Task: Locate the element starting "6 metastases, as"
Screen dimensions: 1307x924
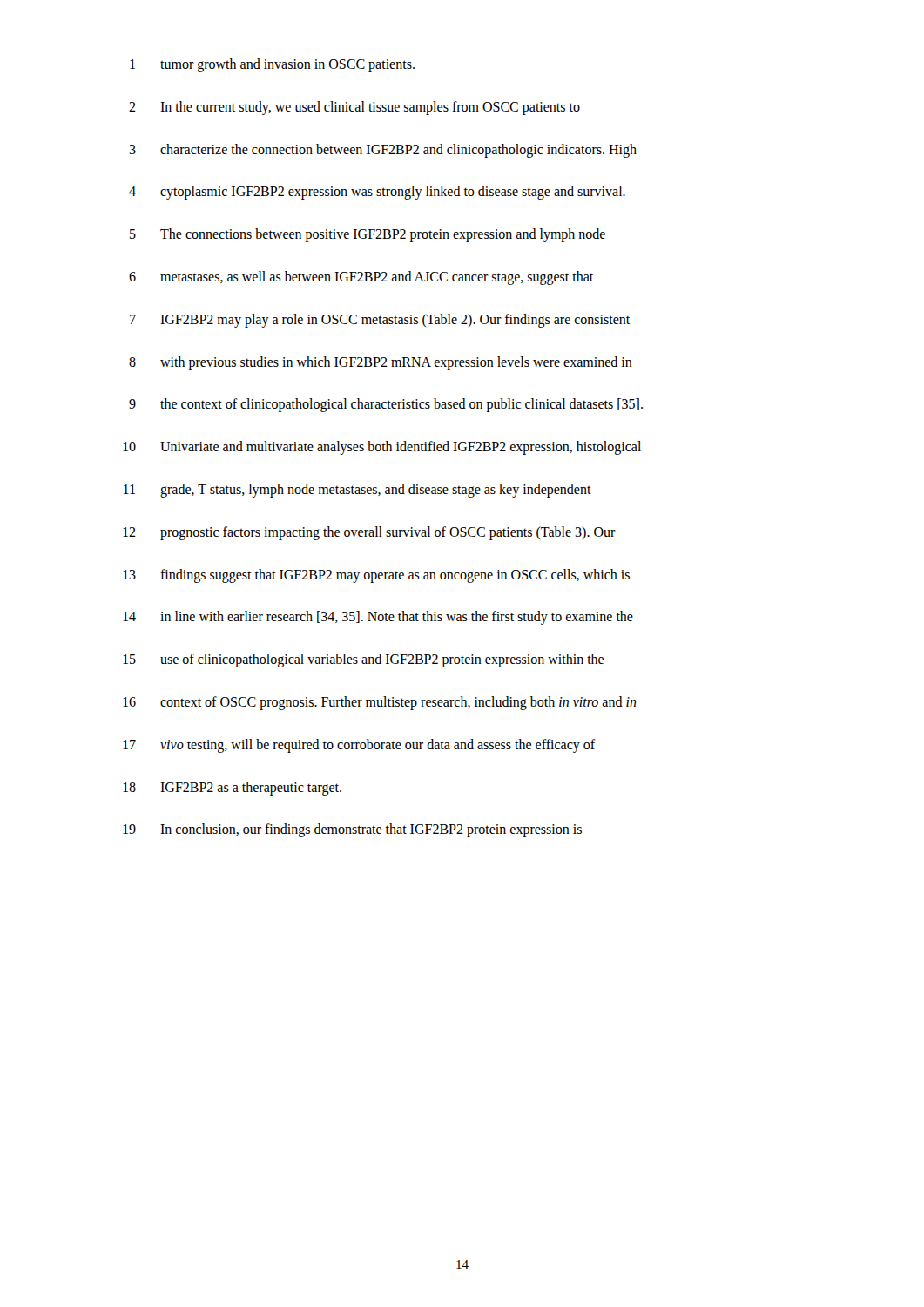Action: (x=471, y=277)
